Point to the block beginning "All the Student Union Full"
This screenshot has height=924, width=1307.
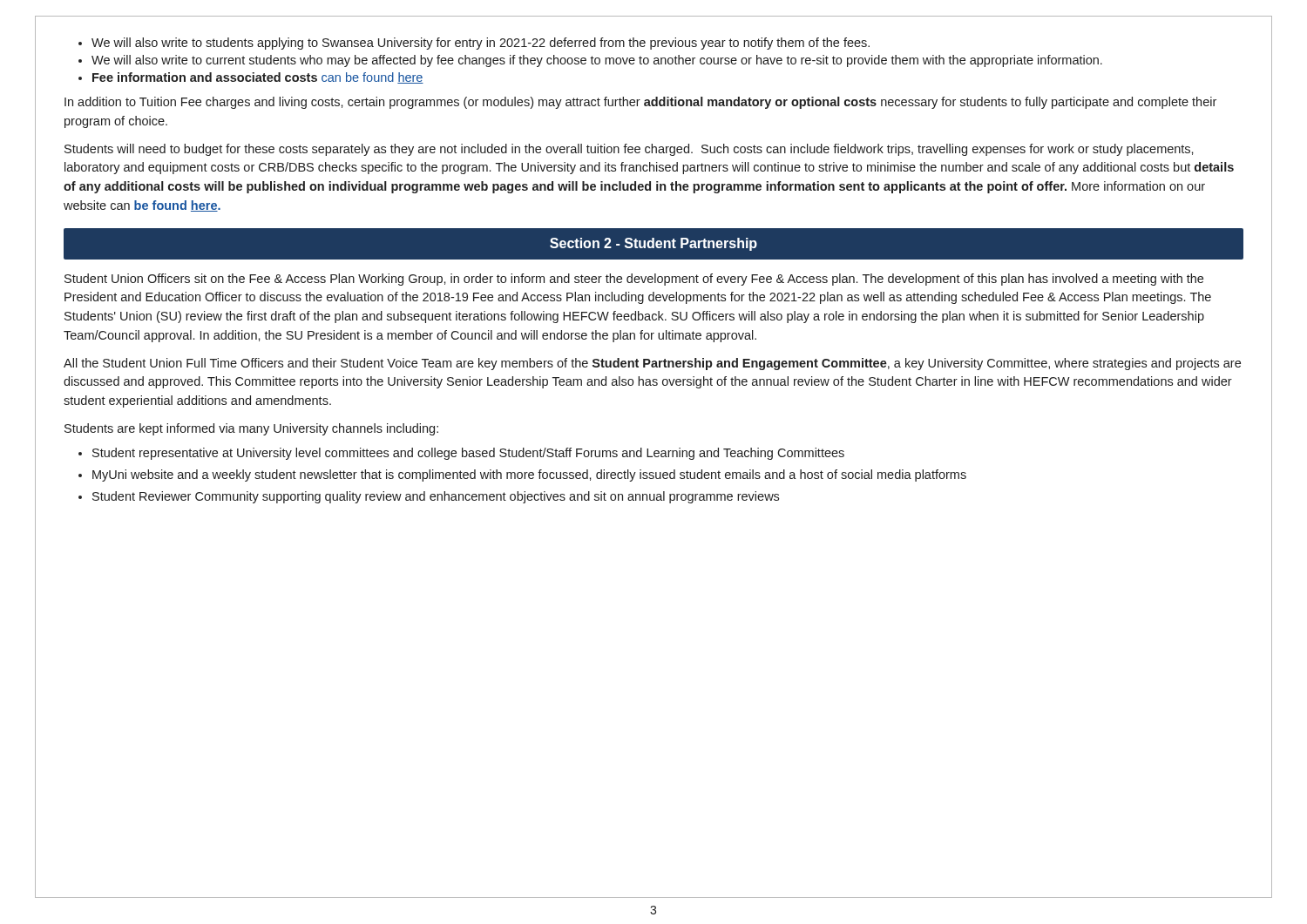(x=653, y=382)
